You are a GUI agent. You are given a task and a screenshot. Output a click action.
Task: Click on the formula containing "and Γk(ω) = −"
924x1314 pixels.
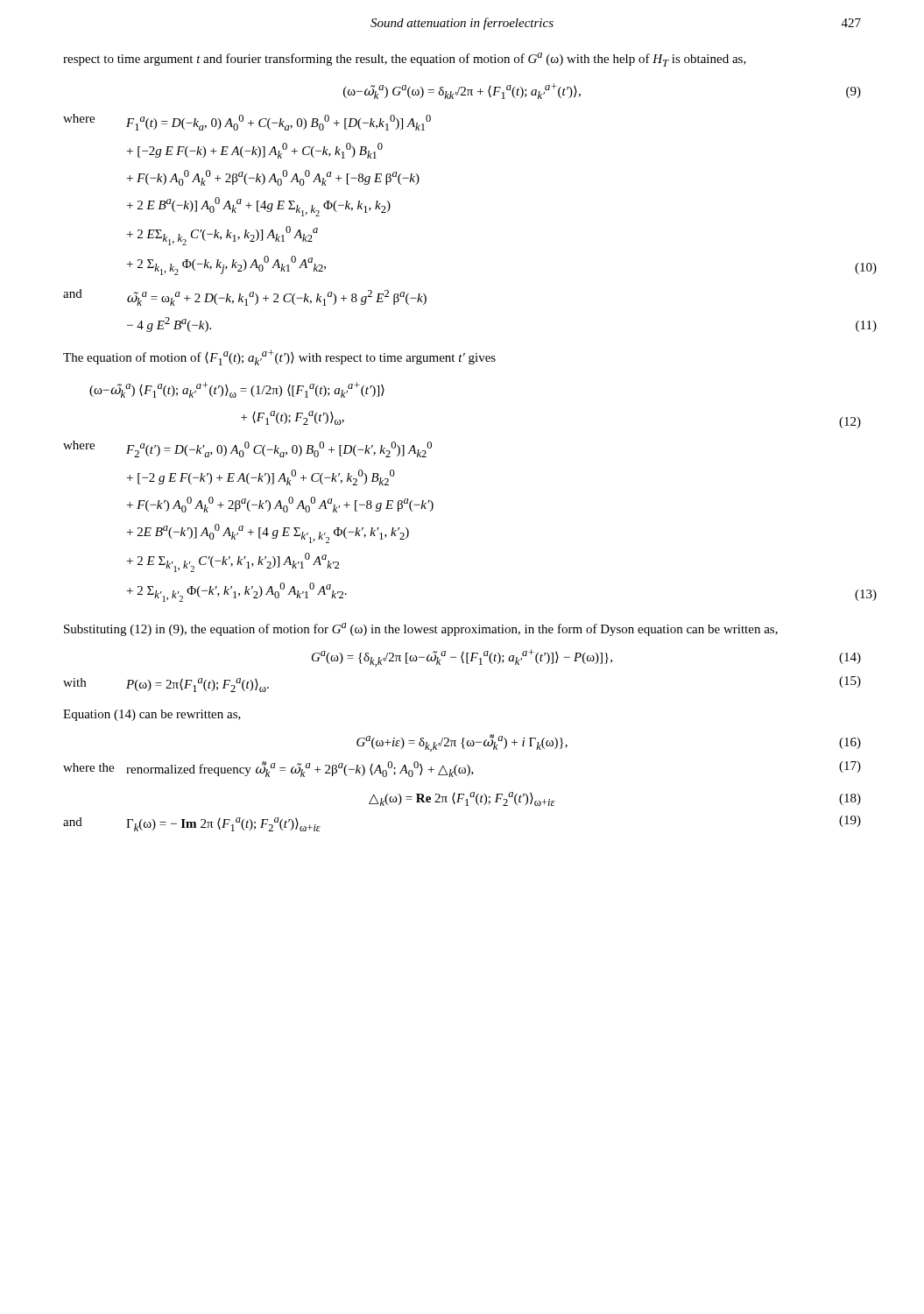[226, 824]
